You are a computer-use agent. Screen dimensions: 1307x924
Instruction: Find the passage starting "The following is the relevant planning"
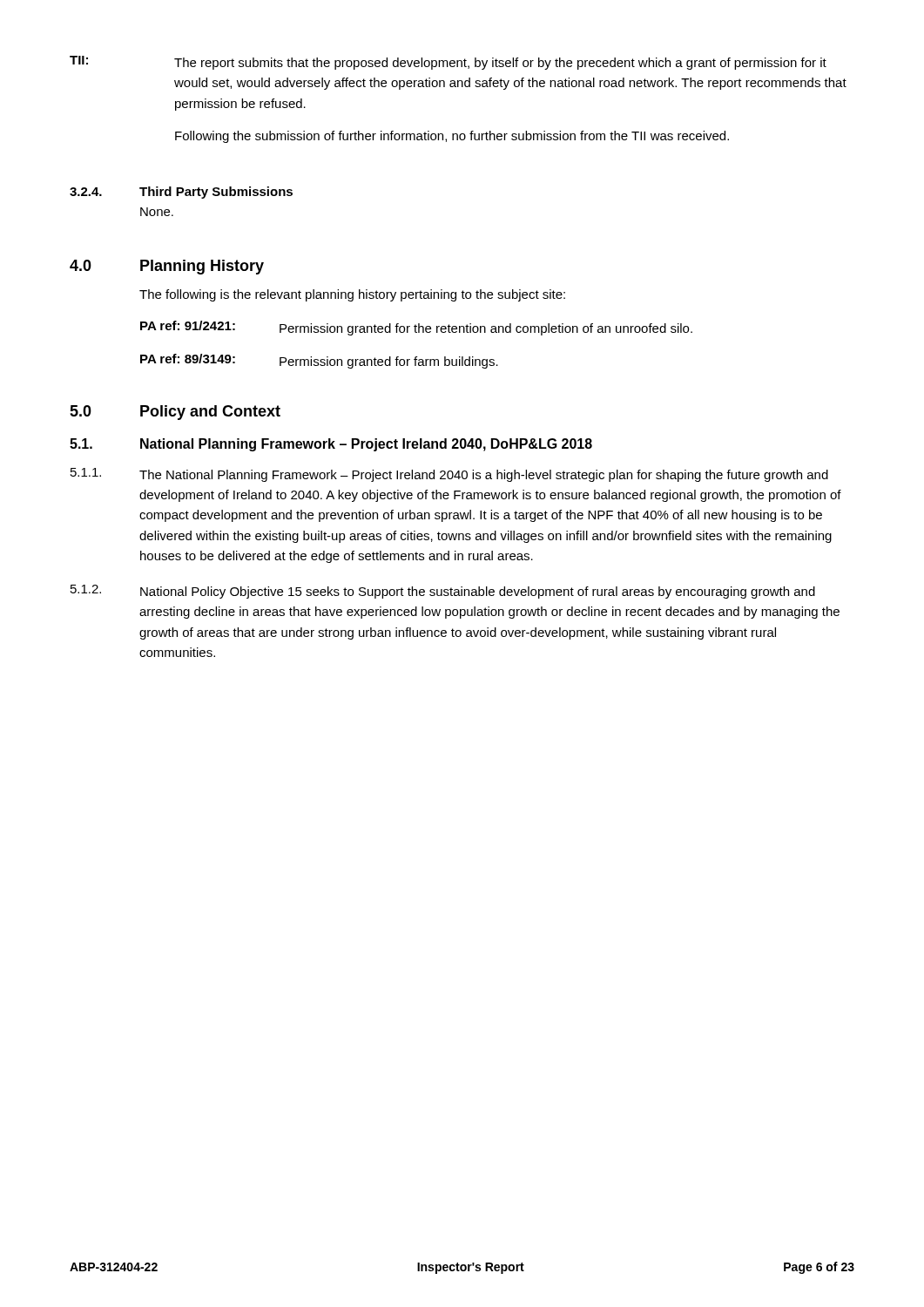click(353, 294)
